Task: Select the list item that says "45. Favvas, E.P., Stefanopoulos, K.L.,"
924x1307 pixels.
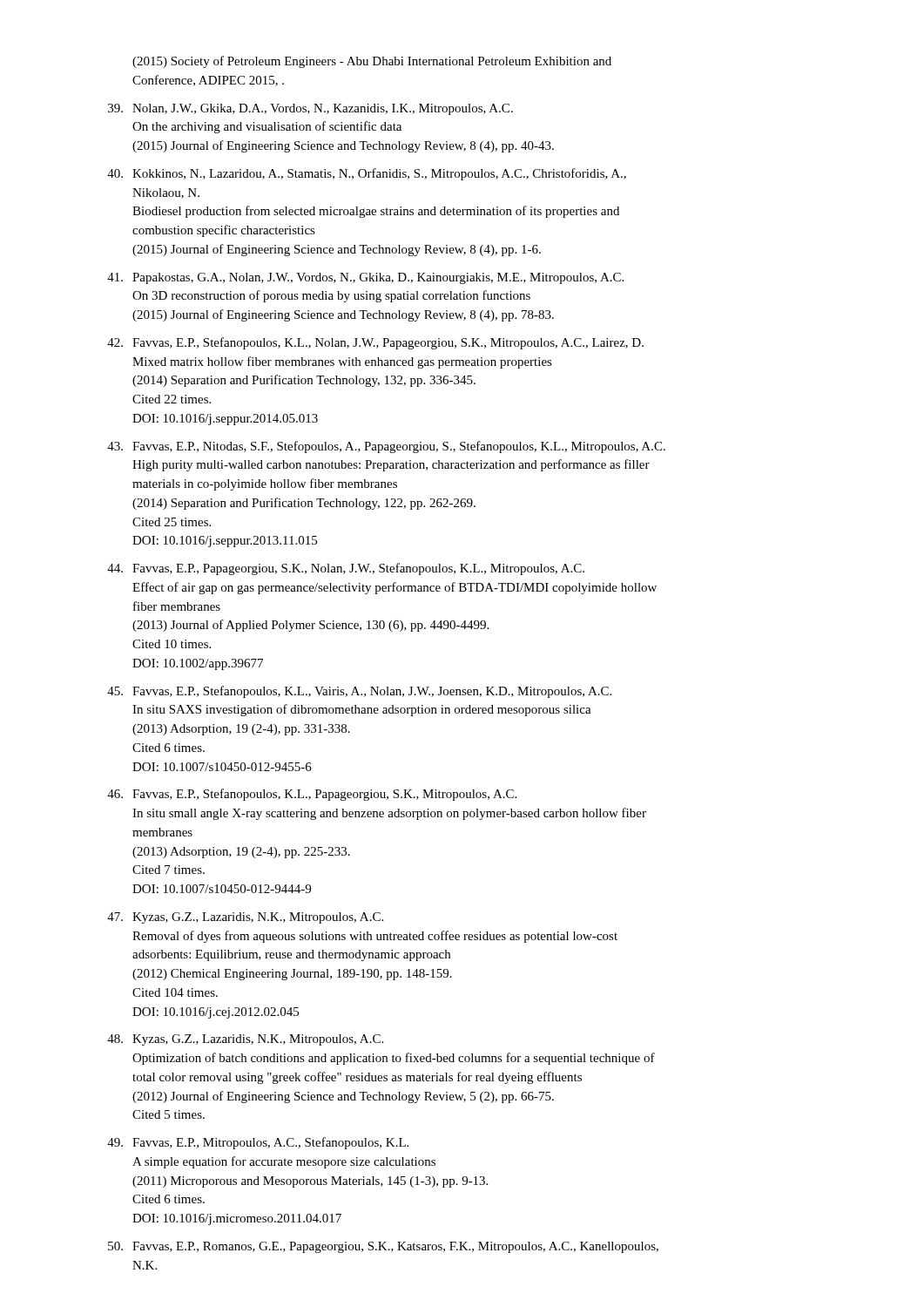Action: tap(359, 692)
